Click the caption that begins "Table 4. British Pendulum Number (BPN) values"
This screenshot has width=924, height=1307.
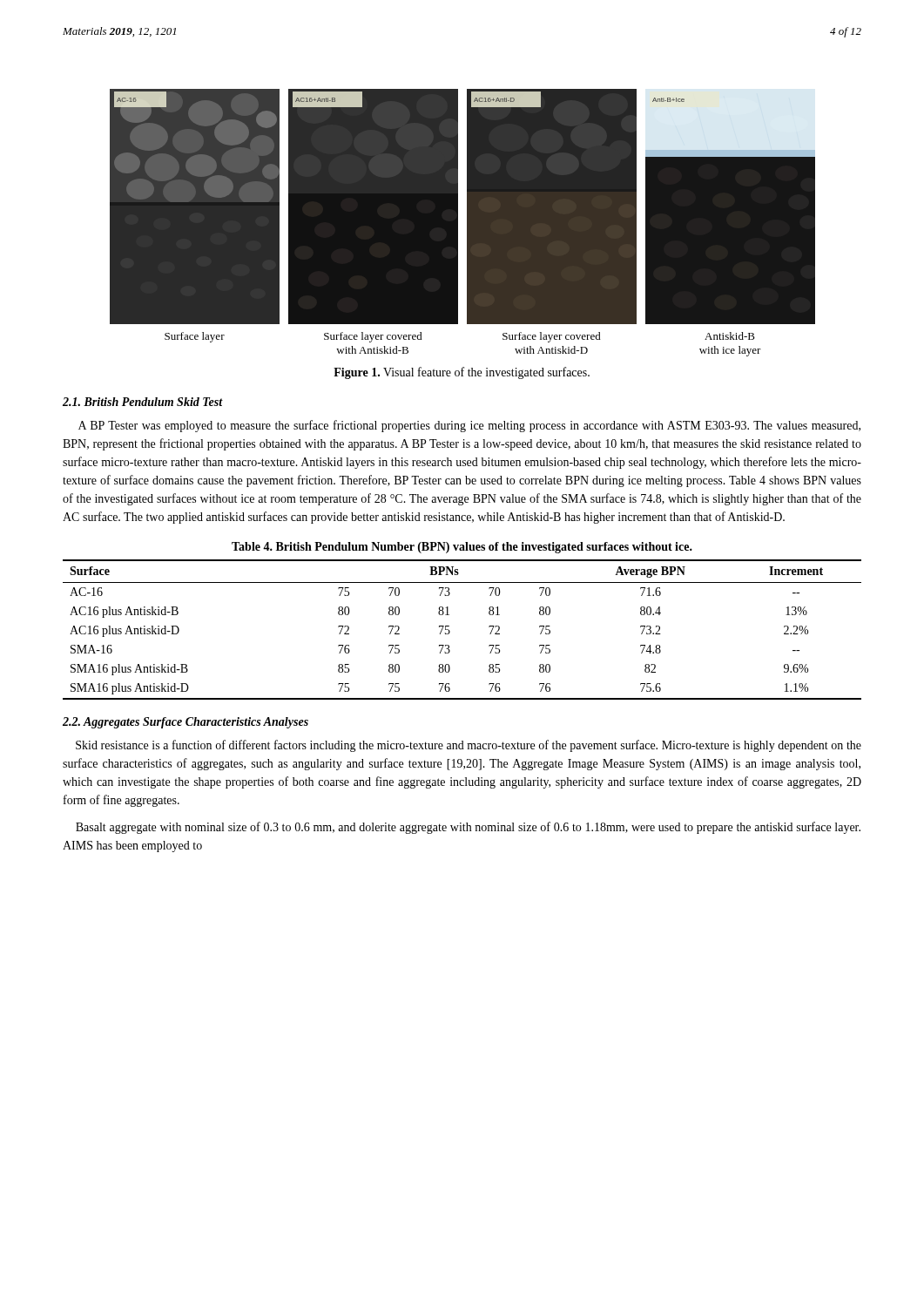coord(462,547)
